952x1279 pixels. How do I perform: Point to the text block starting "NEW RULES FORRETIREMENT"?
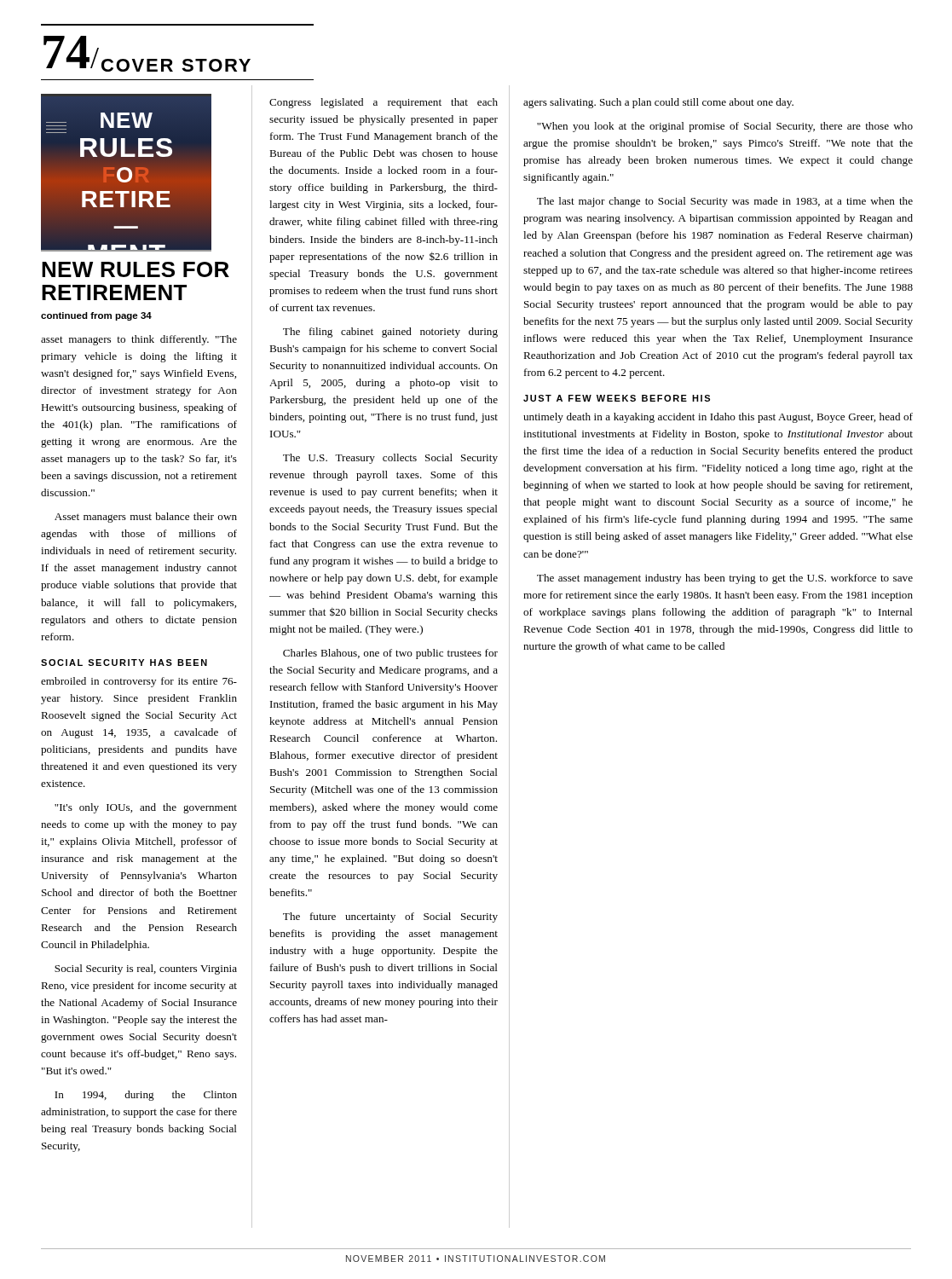(x=139, y=282)
